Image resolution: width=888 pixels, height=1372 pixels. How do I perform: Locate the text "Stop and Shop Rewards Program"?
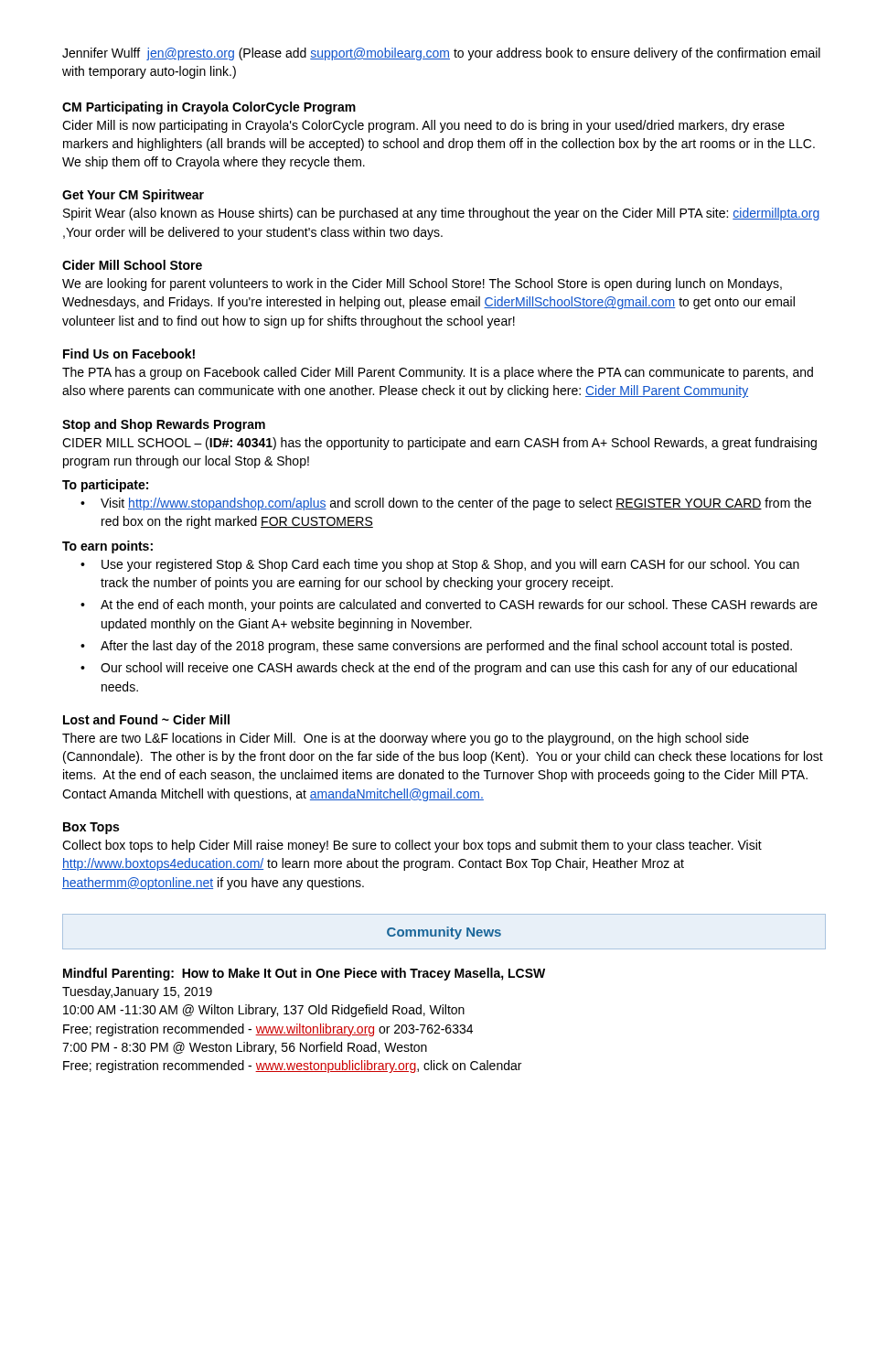[x=164, y=424]
